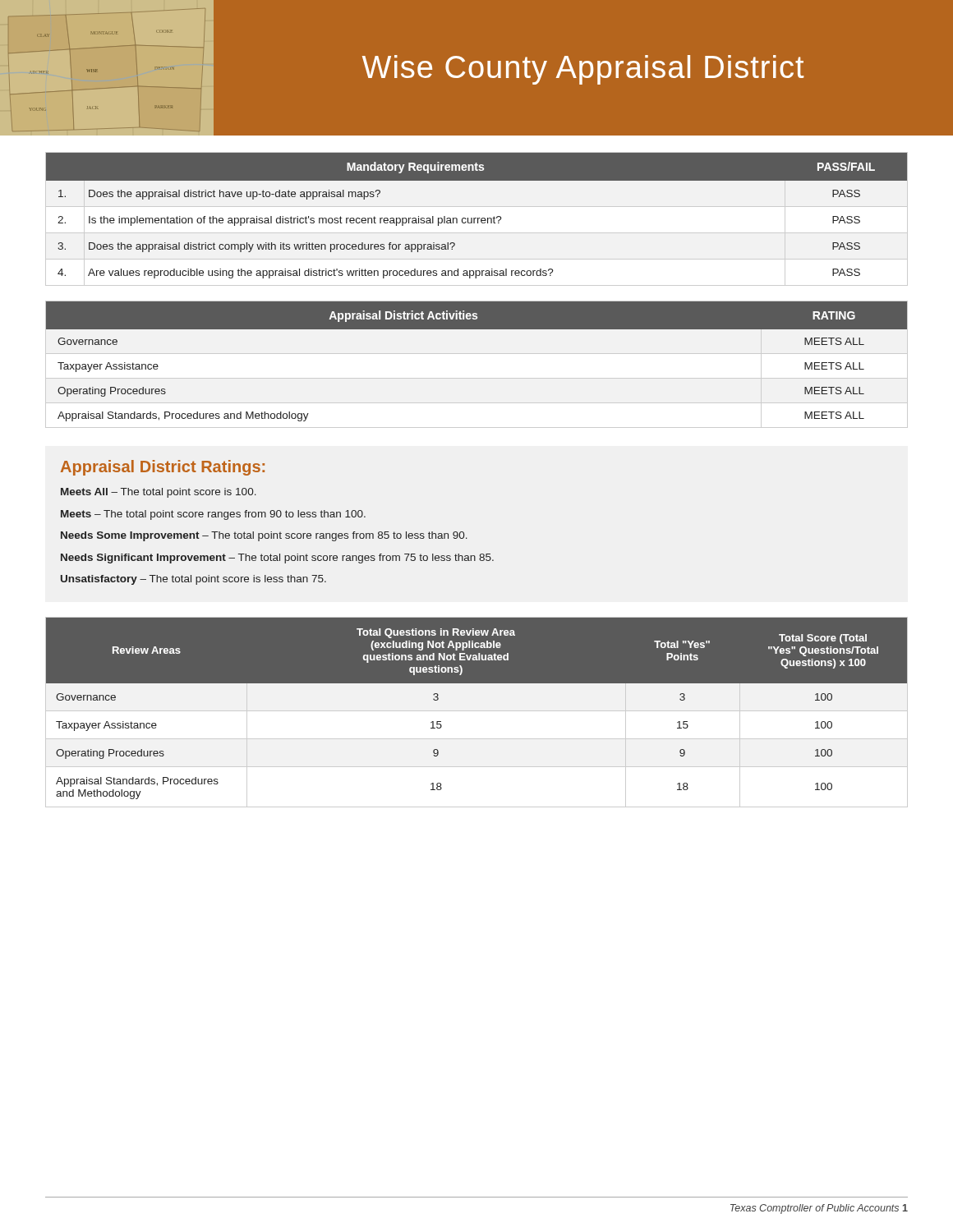953x1232 pixels.
Task: Find the block on this page that starts "Needs Some Improvement – The total"
Action: click(x=264, y=535)
